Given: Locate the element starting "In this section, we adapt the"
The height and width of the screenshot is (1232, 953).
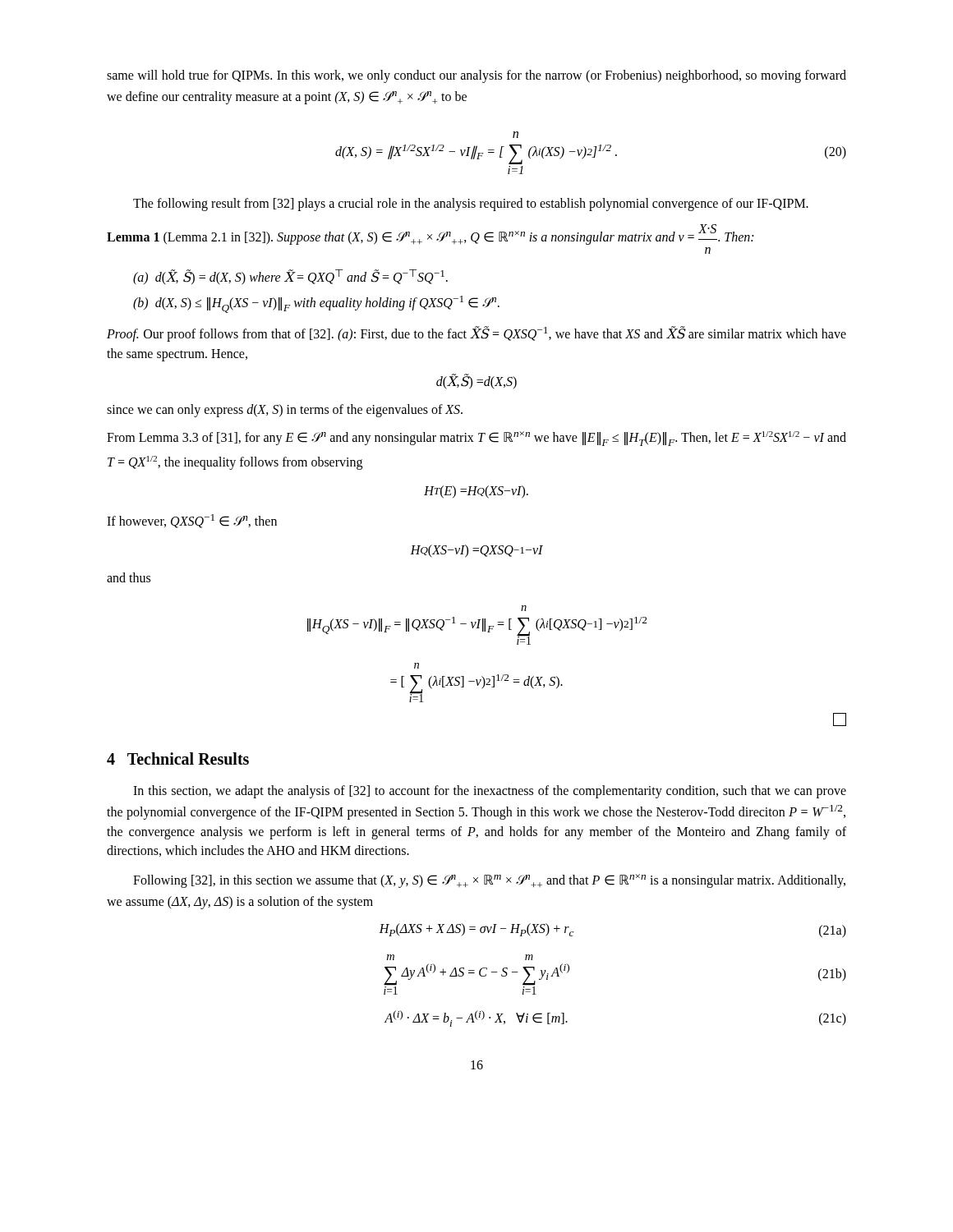Looking at the screenshot, I should click(x=476, y=820).
